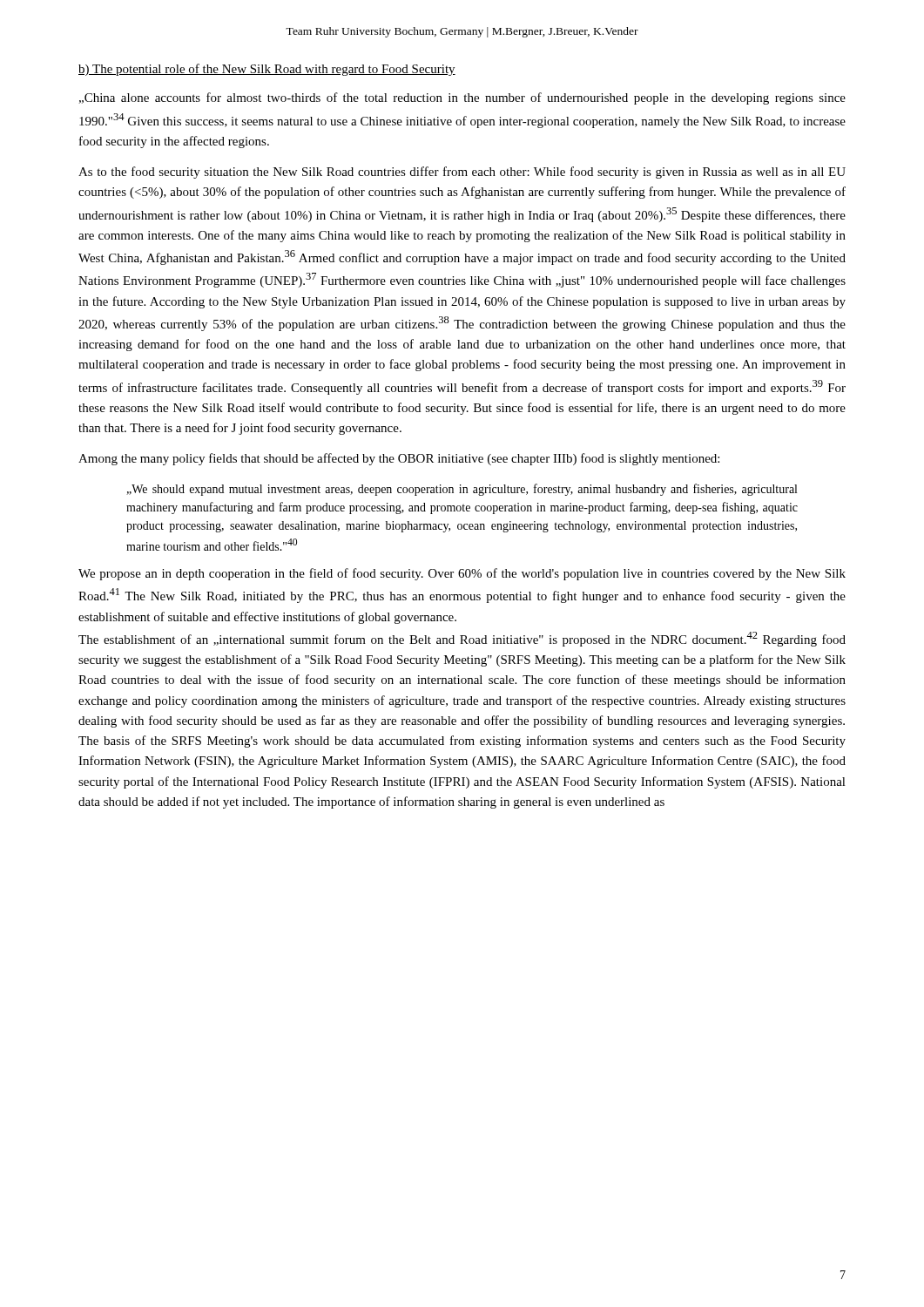
Task: Locate the text block with the text "„China alone accounts for"
Action: click(x=462, y=119)
